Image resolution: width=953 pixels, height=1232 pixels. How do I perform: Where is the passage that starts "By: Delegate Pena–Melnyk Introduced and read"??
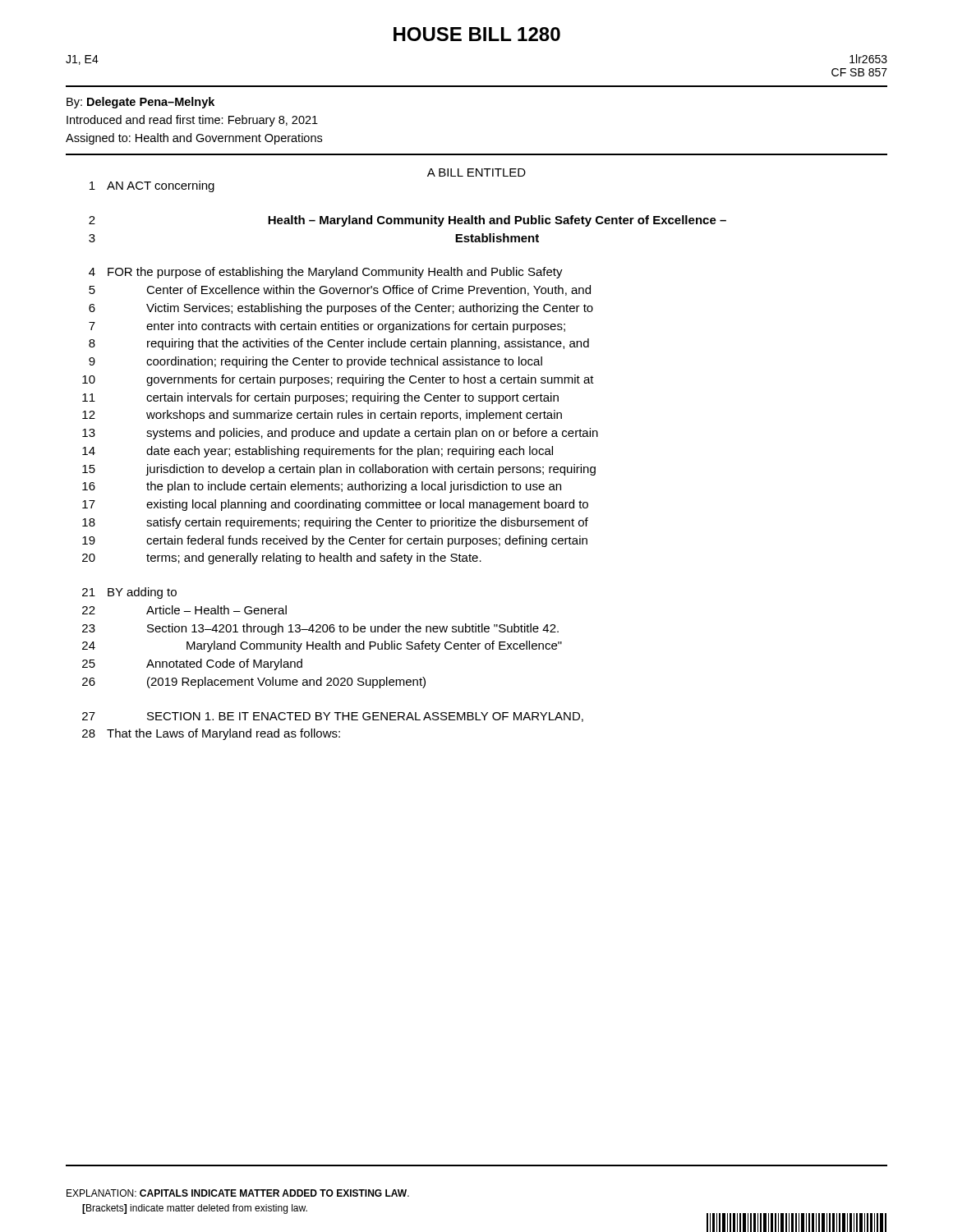[x=194, y=120]
